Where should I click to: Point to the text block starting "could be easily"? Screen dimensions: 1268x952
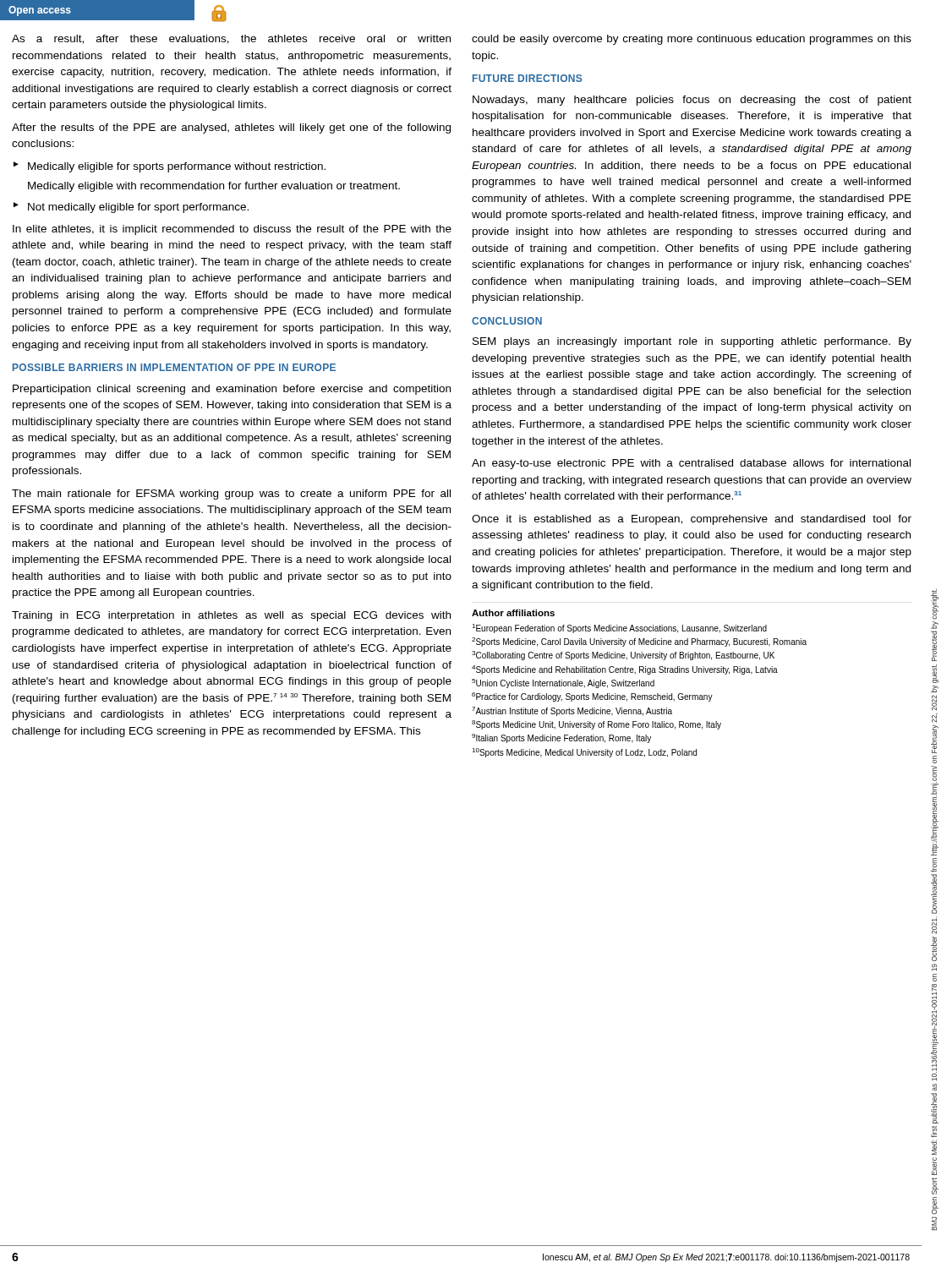(x=692, y=47)
